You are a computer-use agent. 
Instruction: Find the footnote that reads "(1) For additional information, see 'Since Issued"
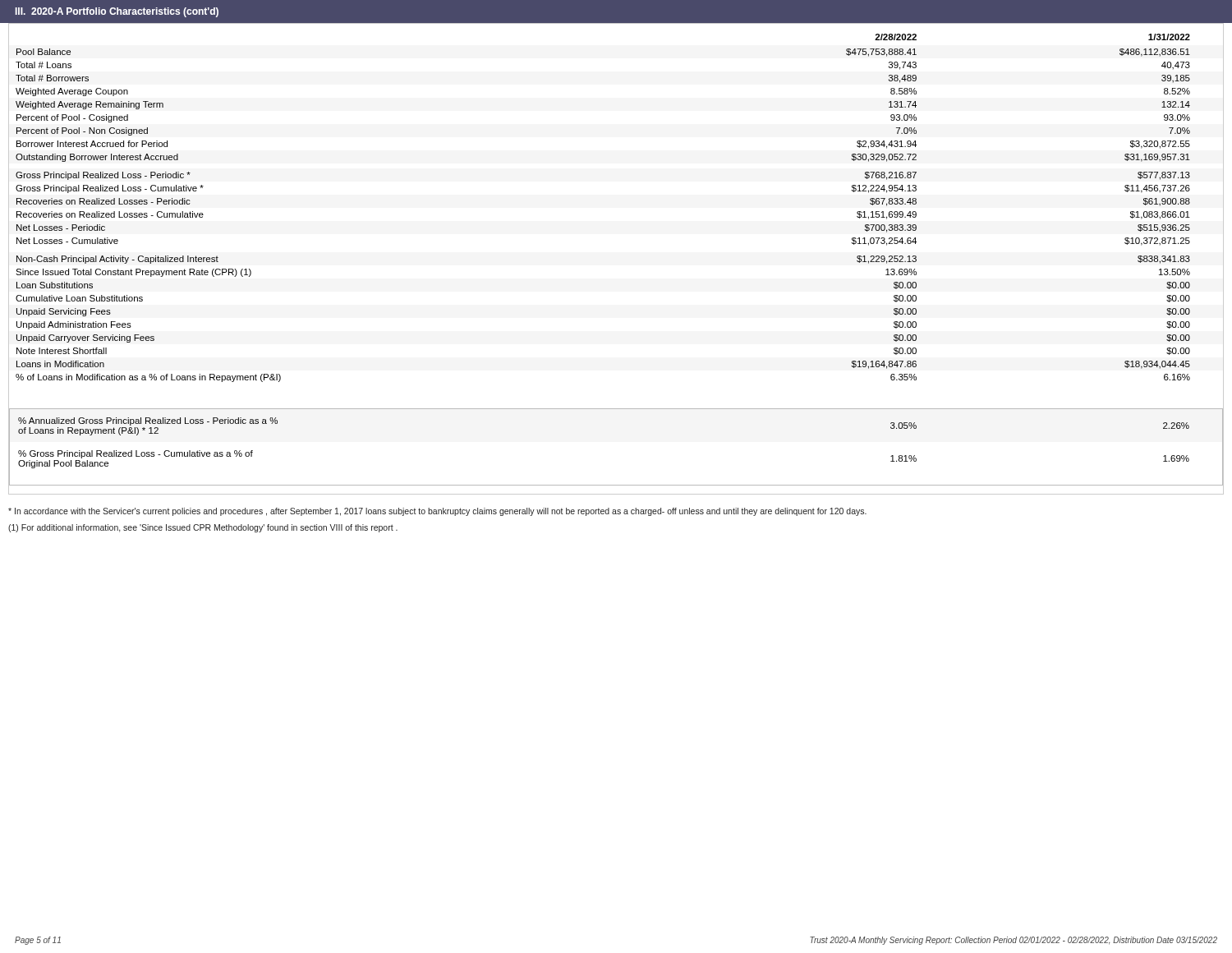click(203, 527)
